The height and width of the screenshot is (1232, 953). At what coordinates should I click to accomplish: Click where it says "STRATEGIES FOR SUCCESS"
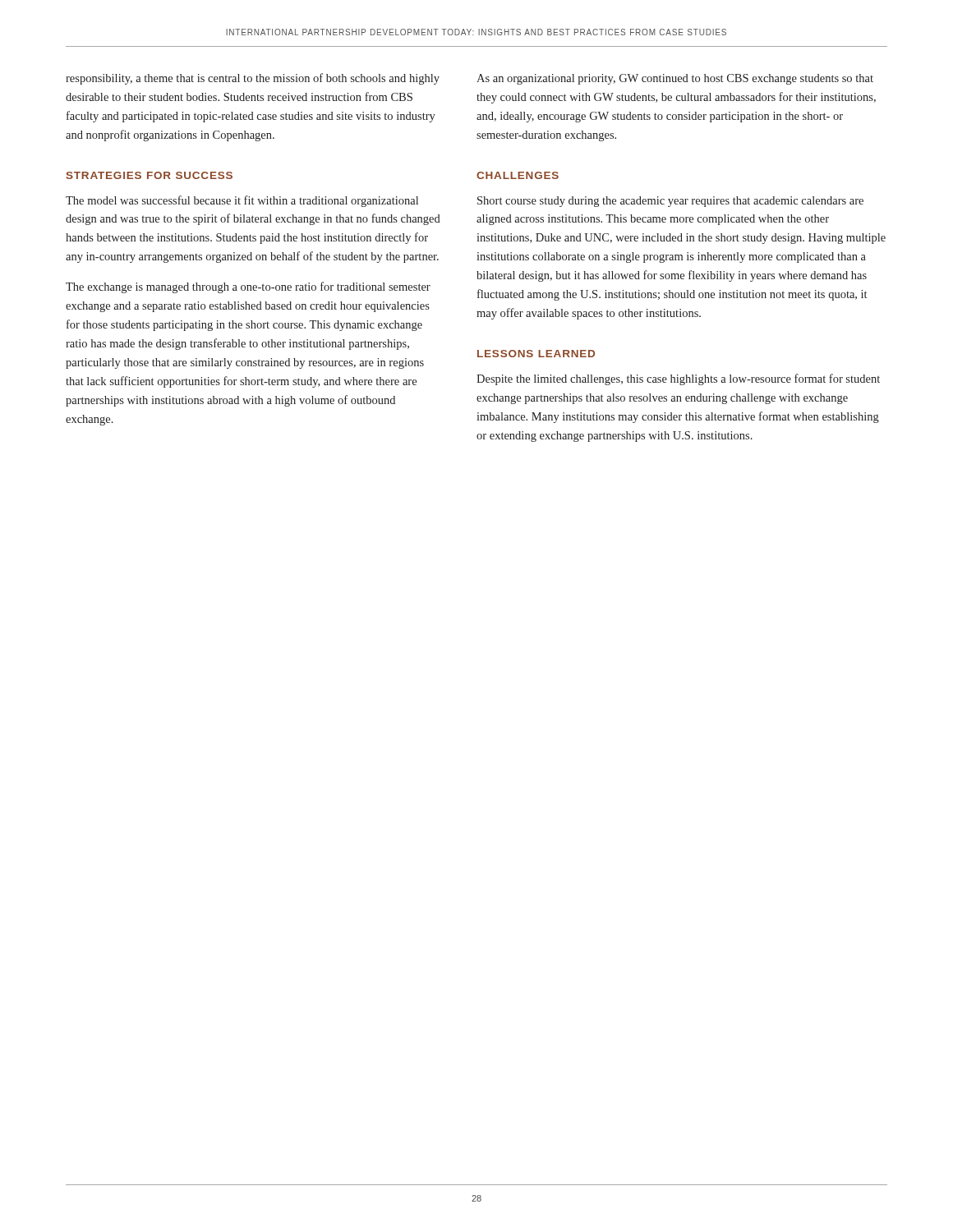(x=150, y=175)
